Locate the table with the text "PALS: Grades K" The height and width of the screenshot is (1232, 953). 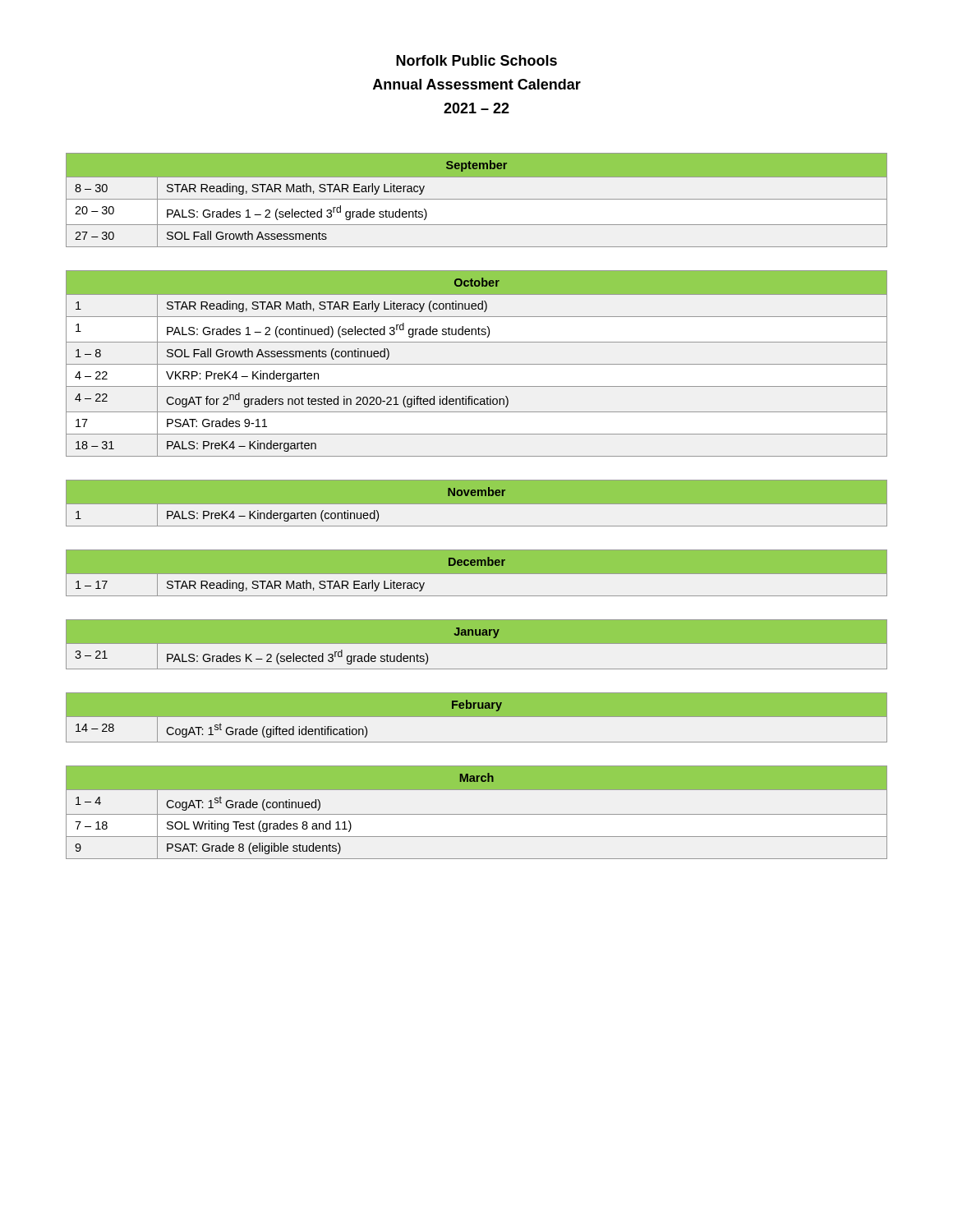tap(476, 644)
